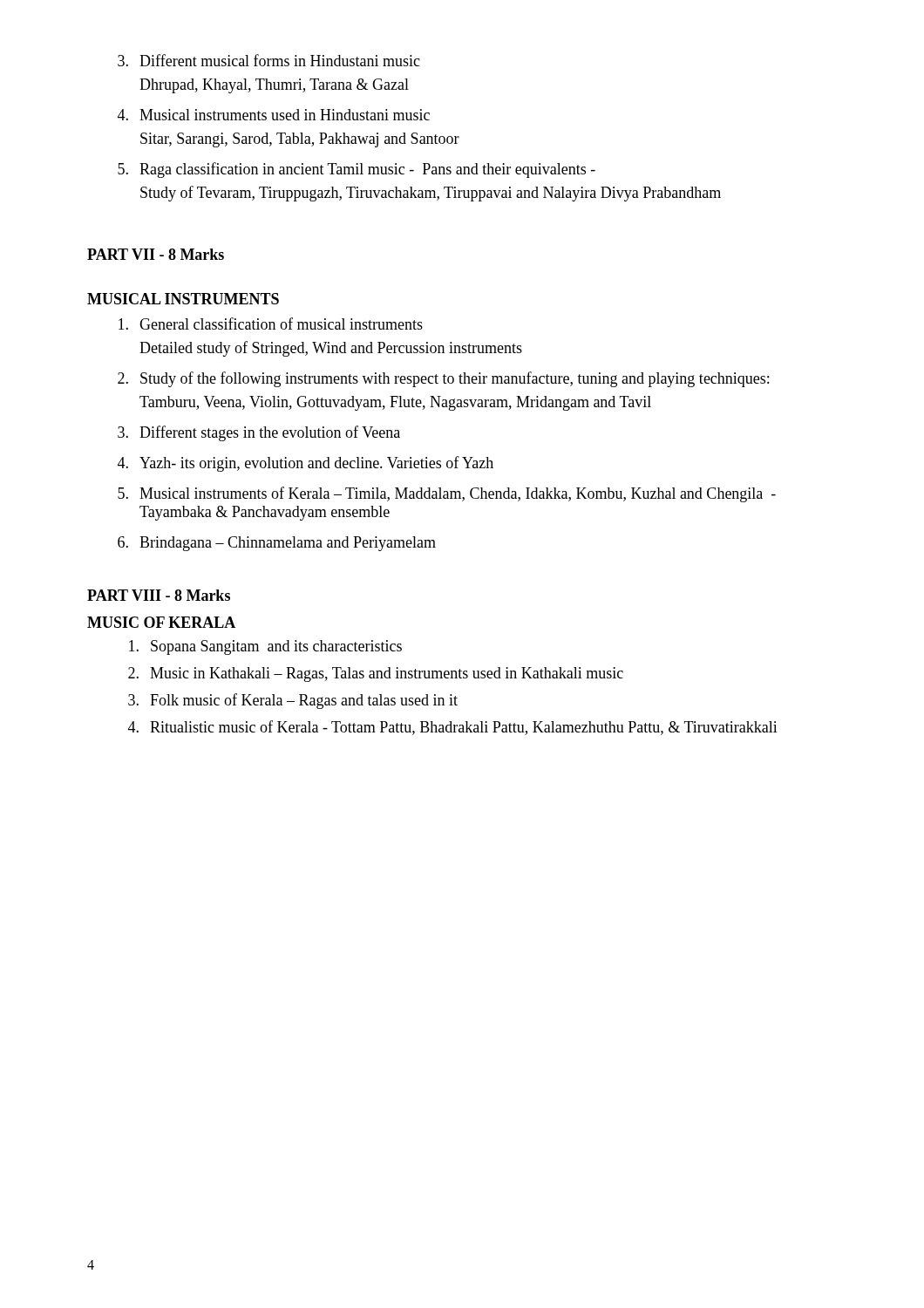Find the list item containing "3. Different stages in the evolution of Veena"
The width and height of the screenshot is (924, 1308).
click(259, 433)
